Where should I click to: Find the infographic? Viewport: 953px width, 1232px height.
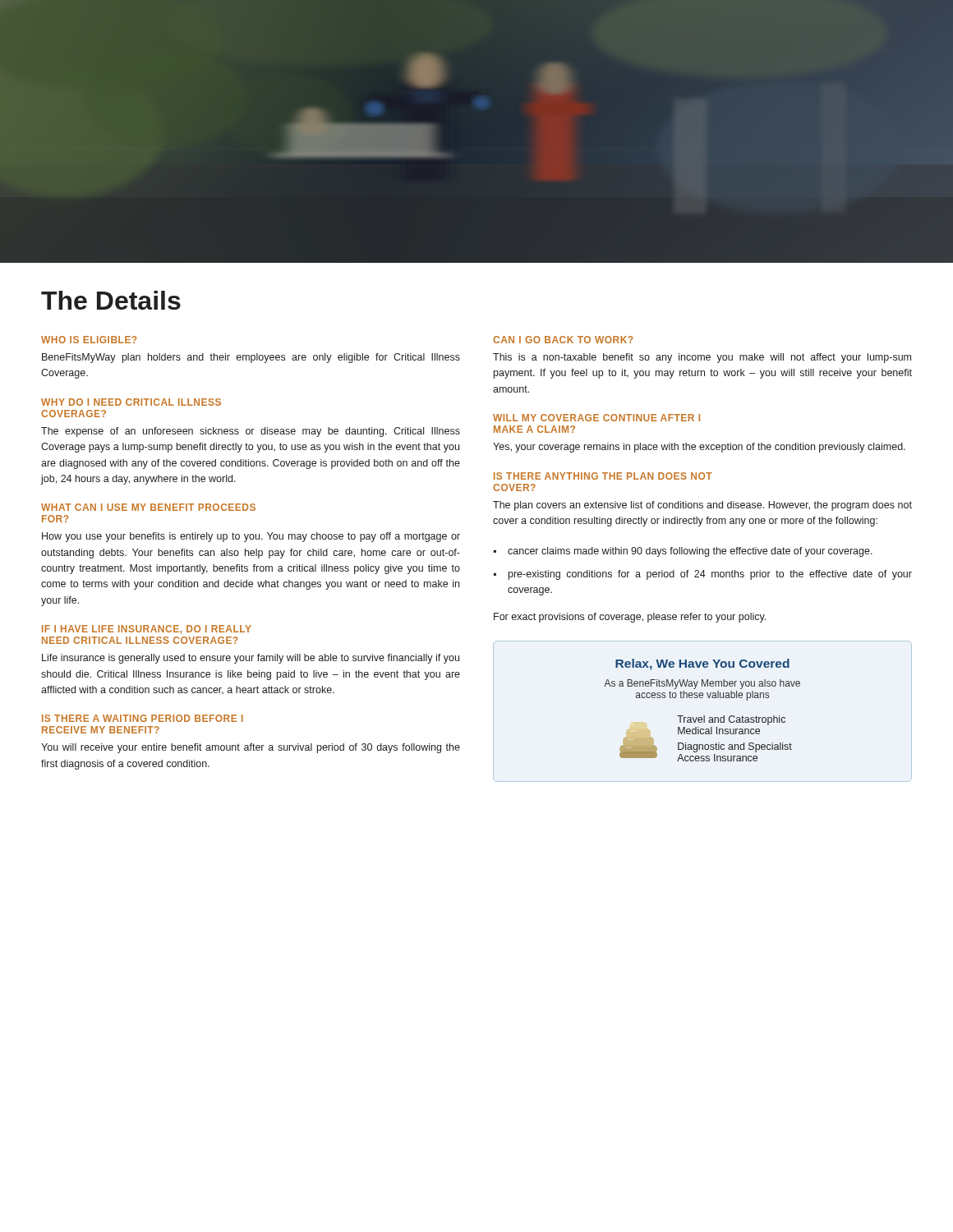point(702,711)
